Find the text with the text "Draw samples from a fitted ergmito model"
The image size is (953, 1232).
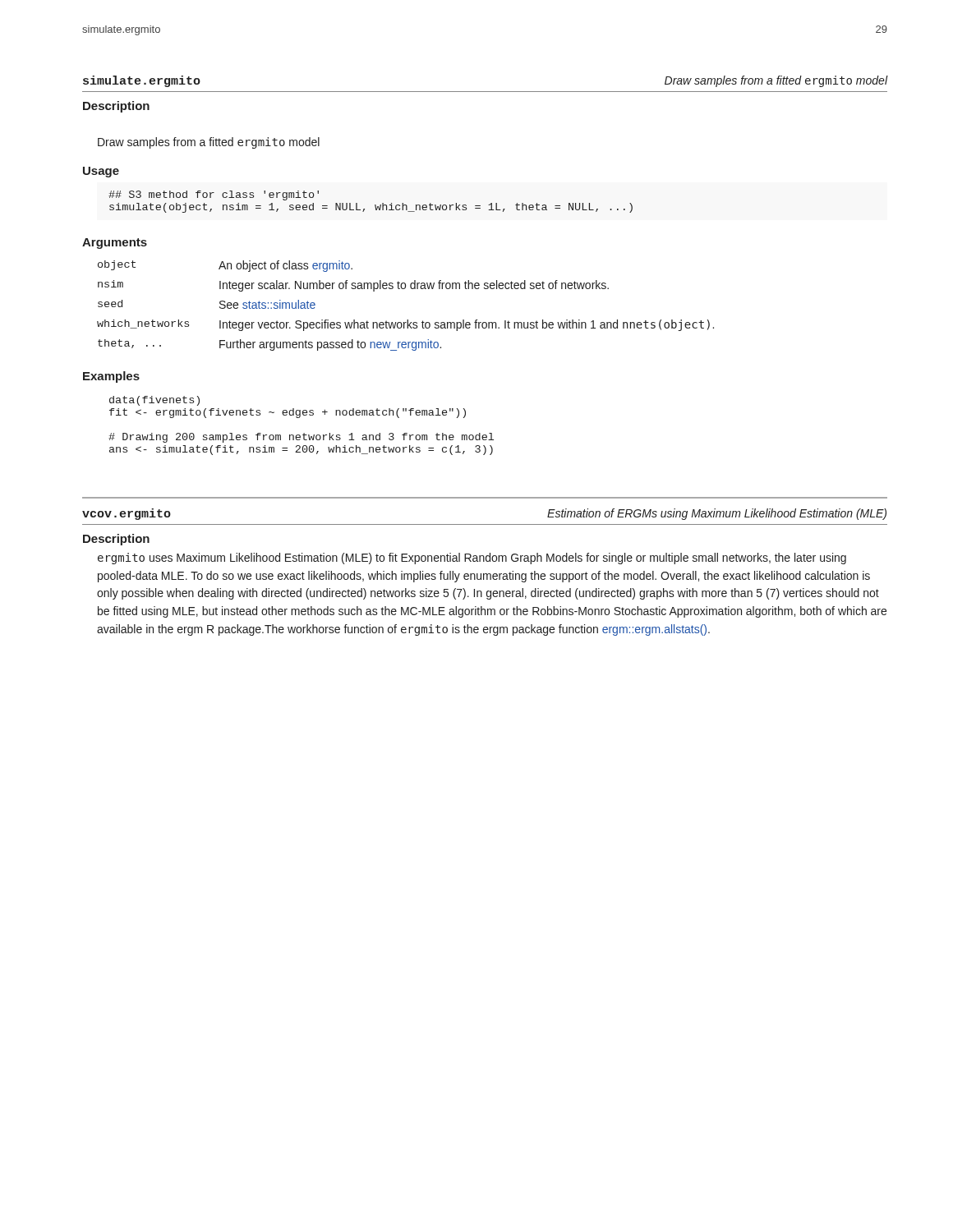pyautogui.click(x=209, y=143)
